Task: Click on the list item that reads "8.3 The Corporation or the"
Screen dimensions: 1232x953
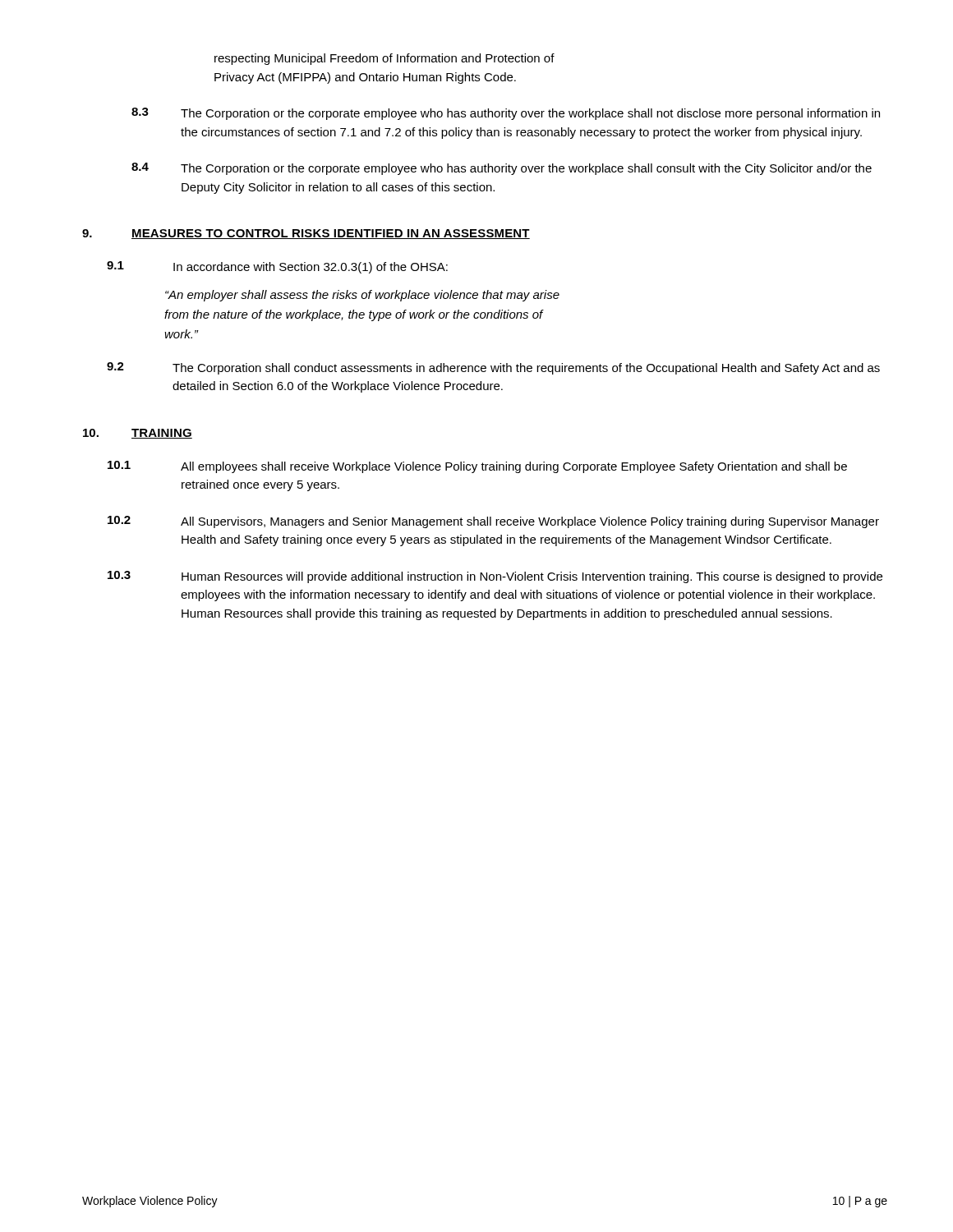Action: [x=485, y=123]
